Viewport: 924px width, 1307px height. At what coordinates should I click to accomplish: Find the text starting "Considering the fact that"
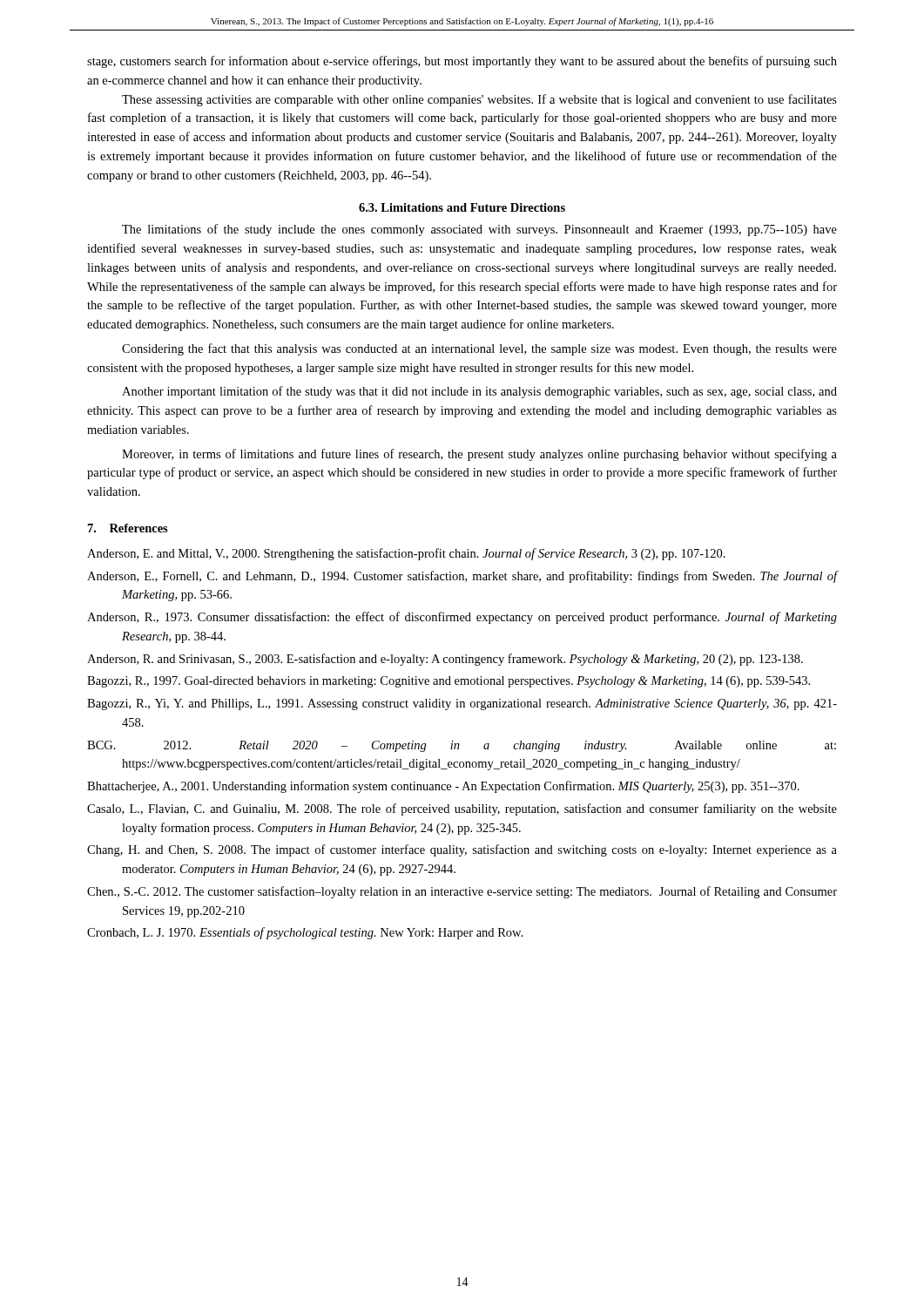point(462,358)
